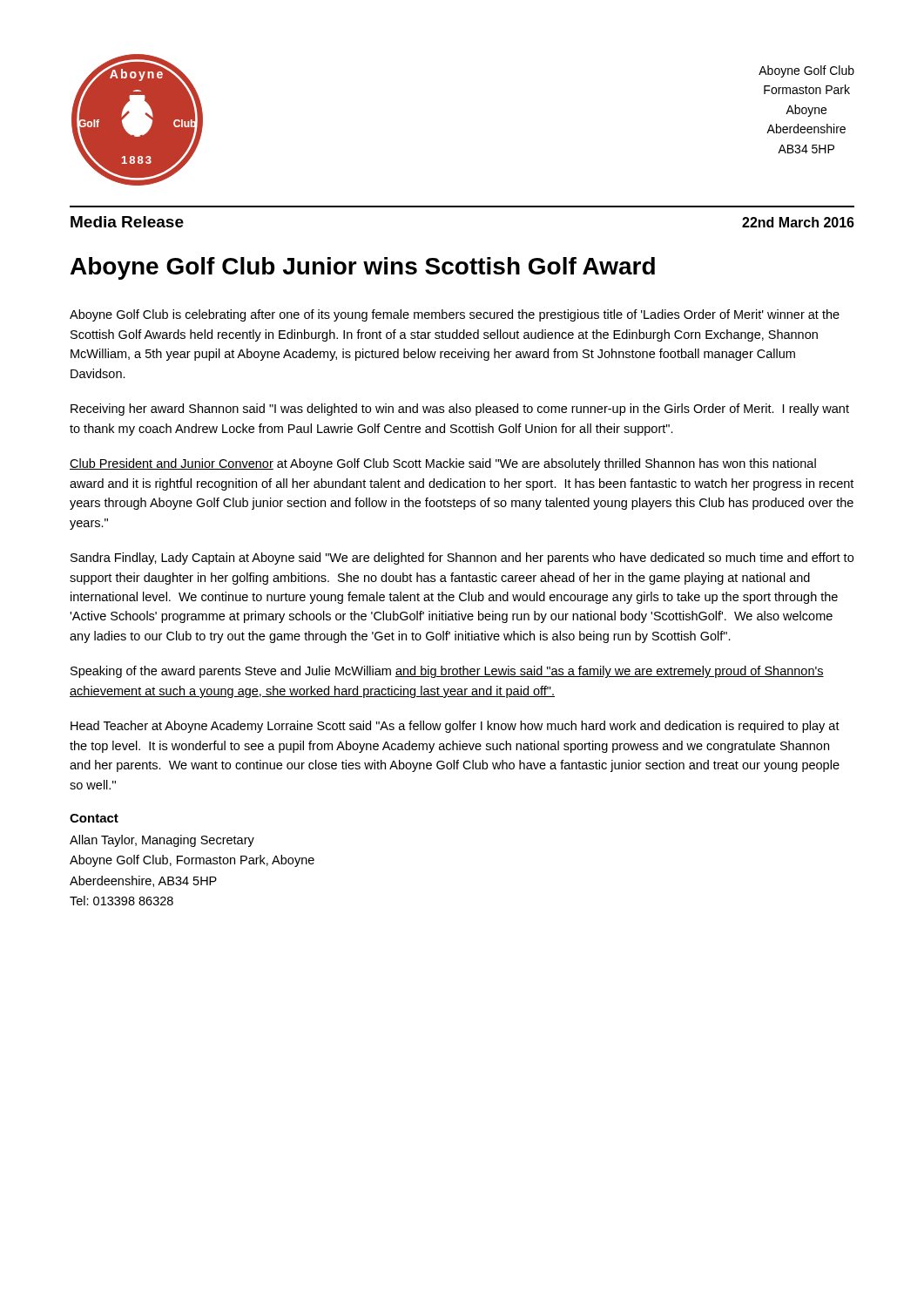Find the title with the text "Aboyne Golf Club Junior wins Scottish Golf Award"
Viewport: 924px width, 1307px height.
coord(363,266)
